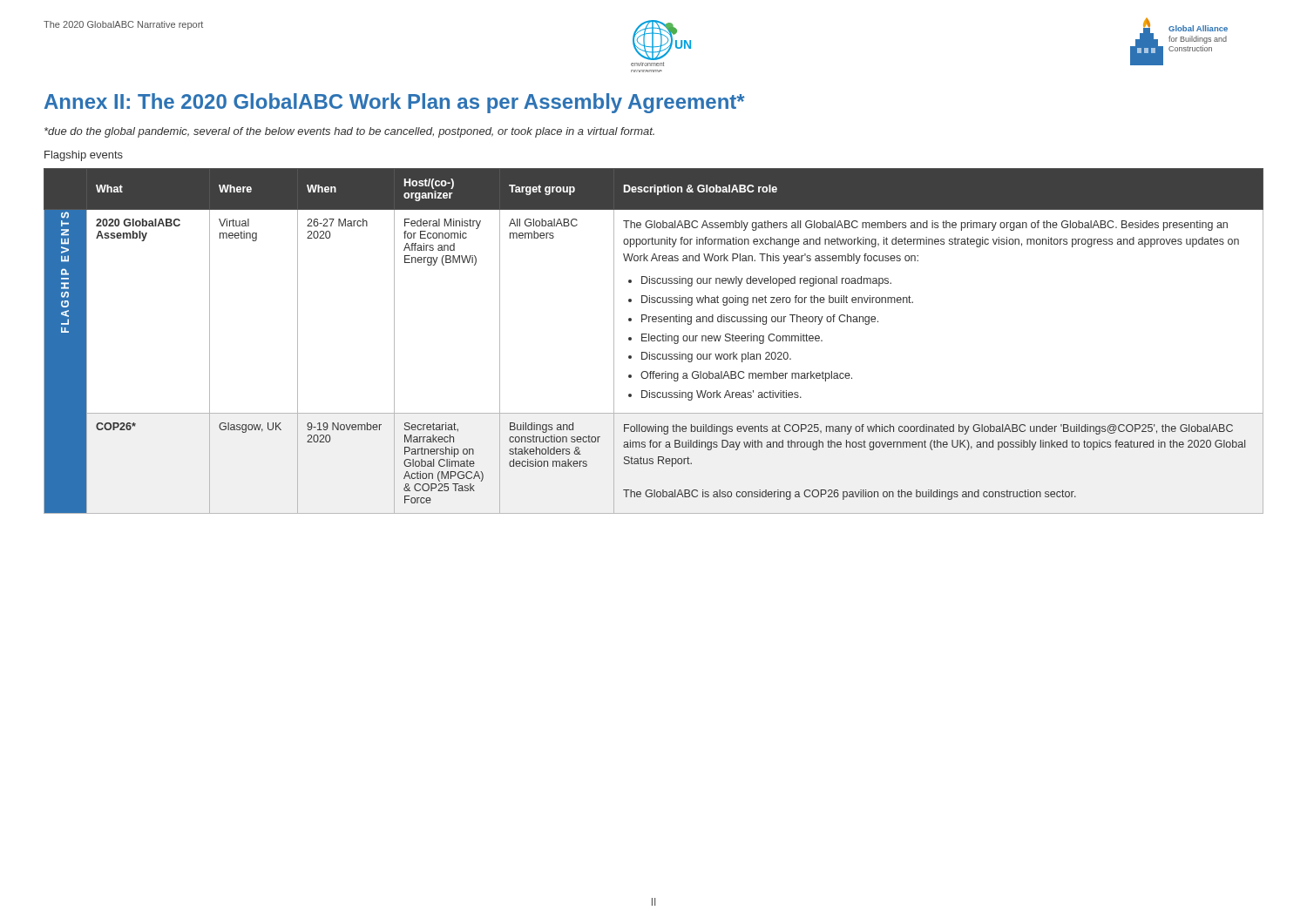Viewport: 1307px width, 924px height.
Task: Locate the passage starting "Flagship events"
Action: pos(83,155)
